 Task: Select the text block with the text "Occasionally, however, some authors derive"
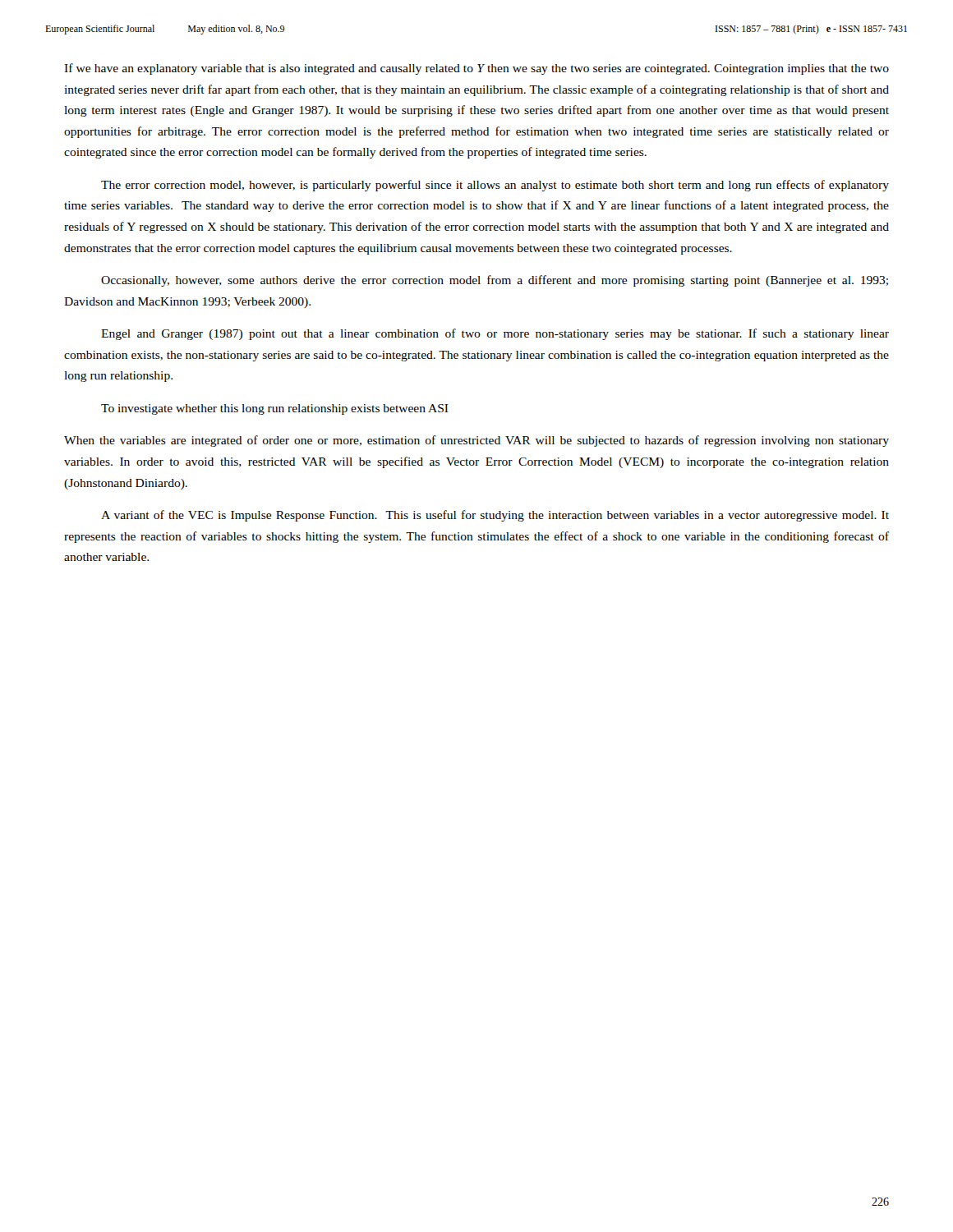pyautogui.click(x=476, y=290)
